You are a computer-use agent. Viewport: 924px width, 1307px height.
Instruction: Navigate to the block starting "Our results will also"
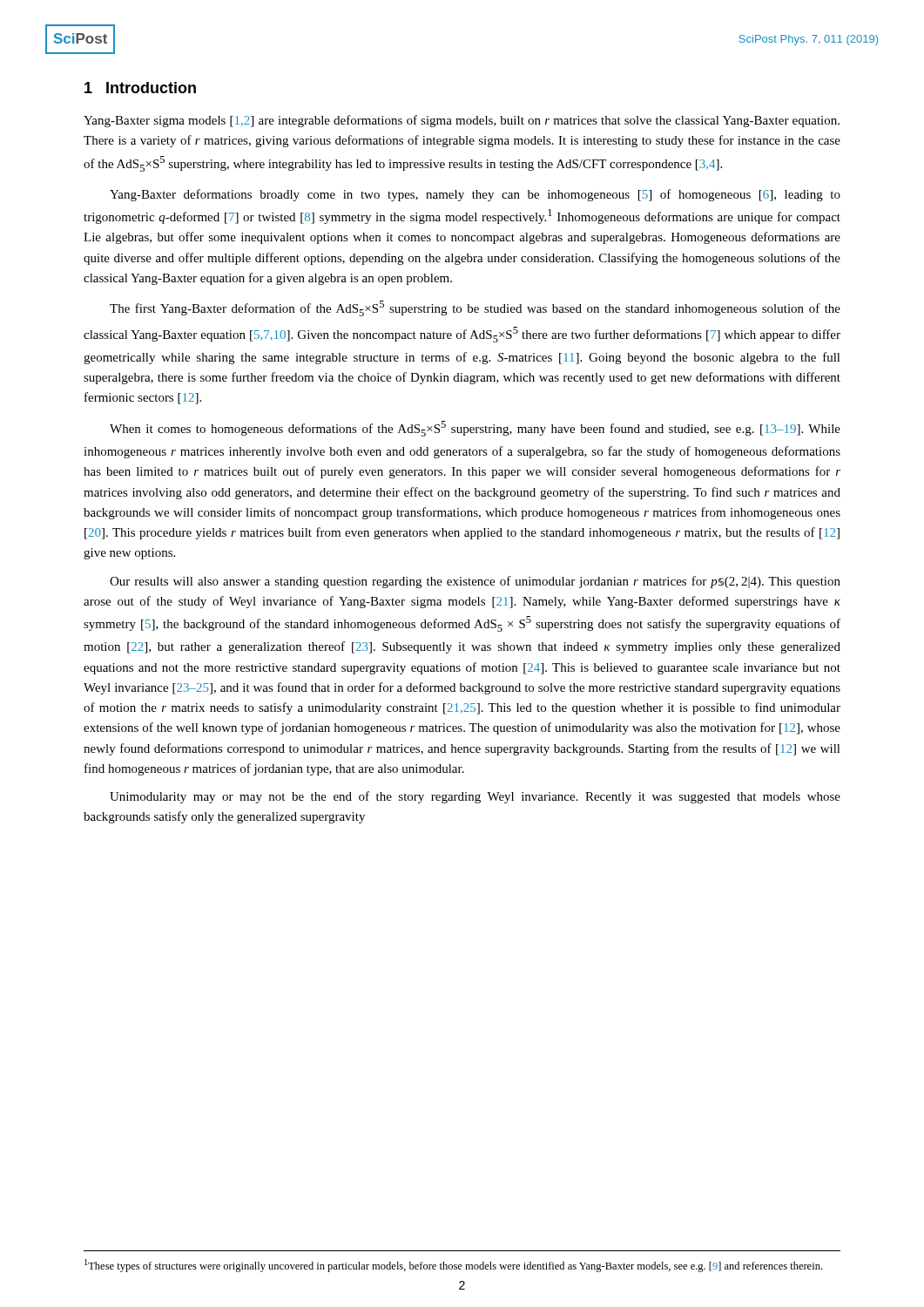click(x=462, y=675)
